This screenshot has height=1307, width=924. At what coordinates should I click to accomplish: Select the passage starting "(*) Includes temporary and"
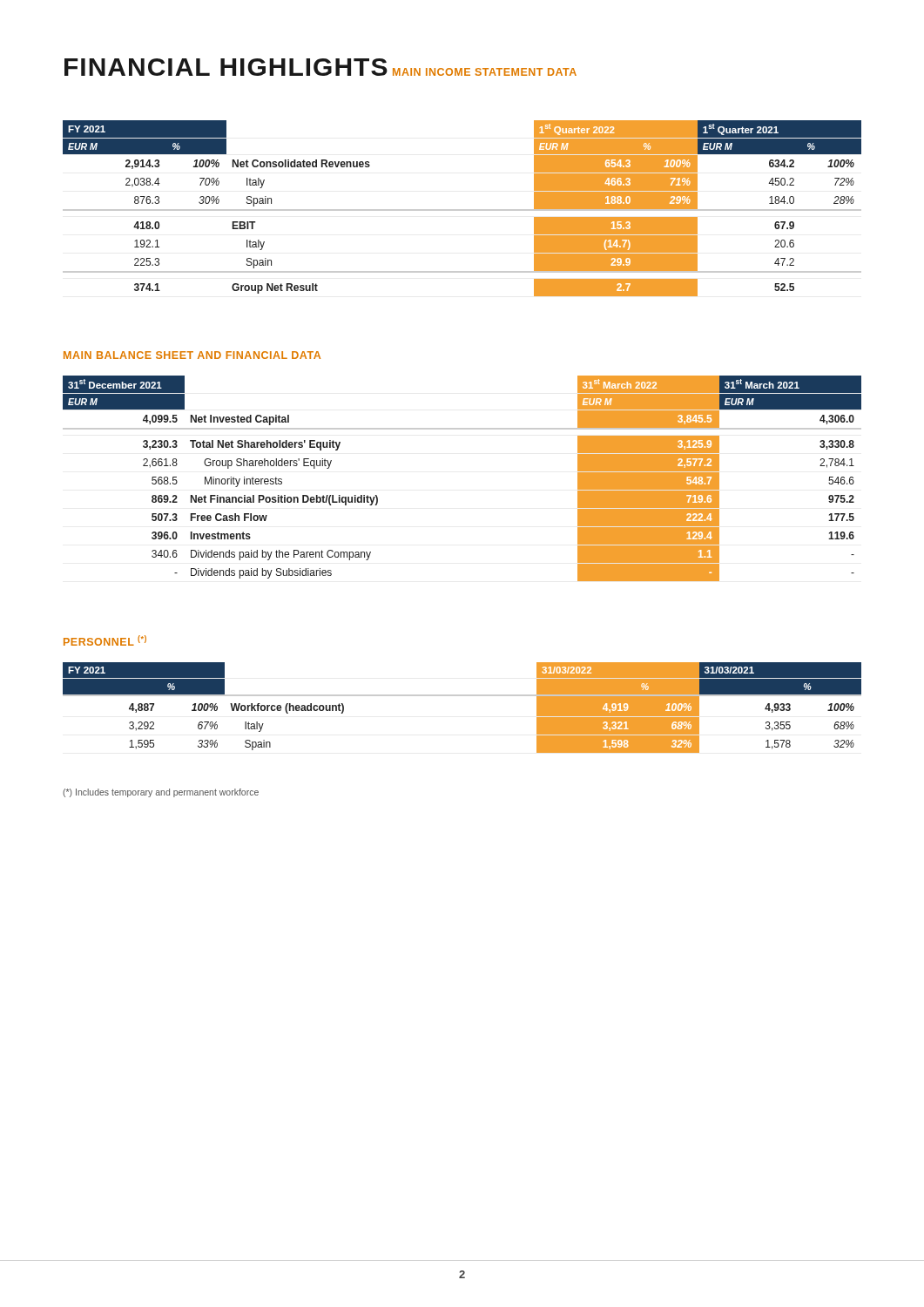[x=161, y=792]
